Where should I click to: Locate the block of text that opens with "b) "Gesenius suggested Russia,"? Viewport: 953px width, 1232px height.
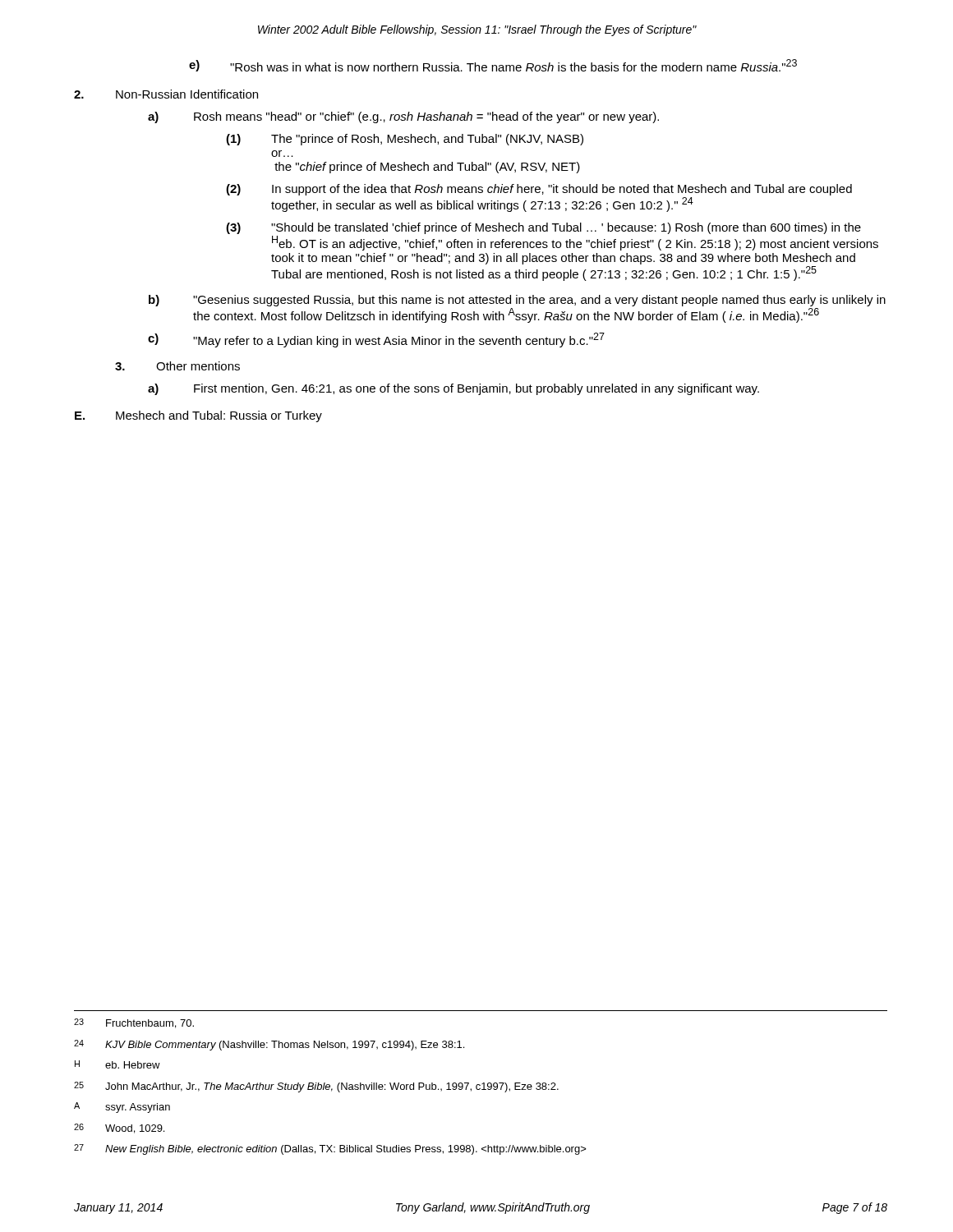(x=518, y=308)
